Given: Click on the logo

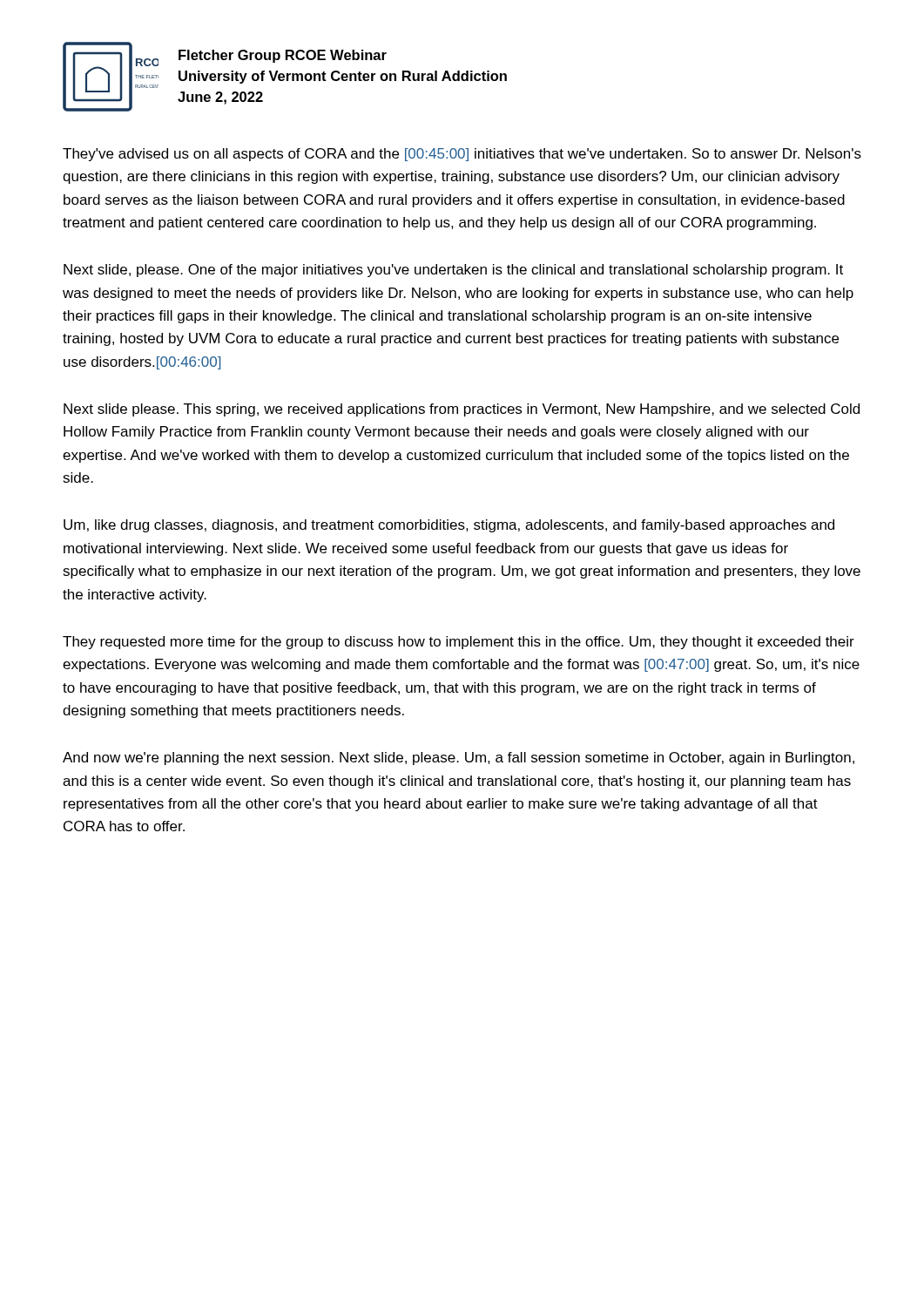Looking at the screenshot, I should [x=111, y=77].
